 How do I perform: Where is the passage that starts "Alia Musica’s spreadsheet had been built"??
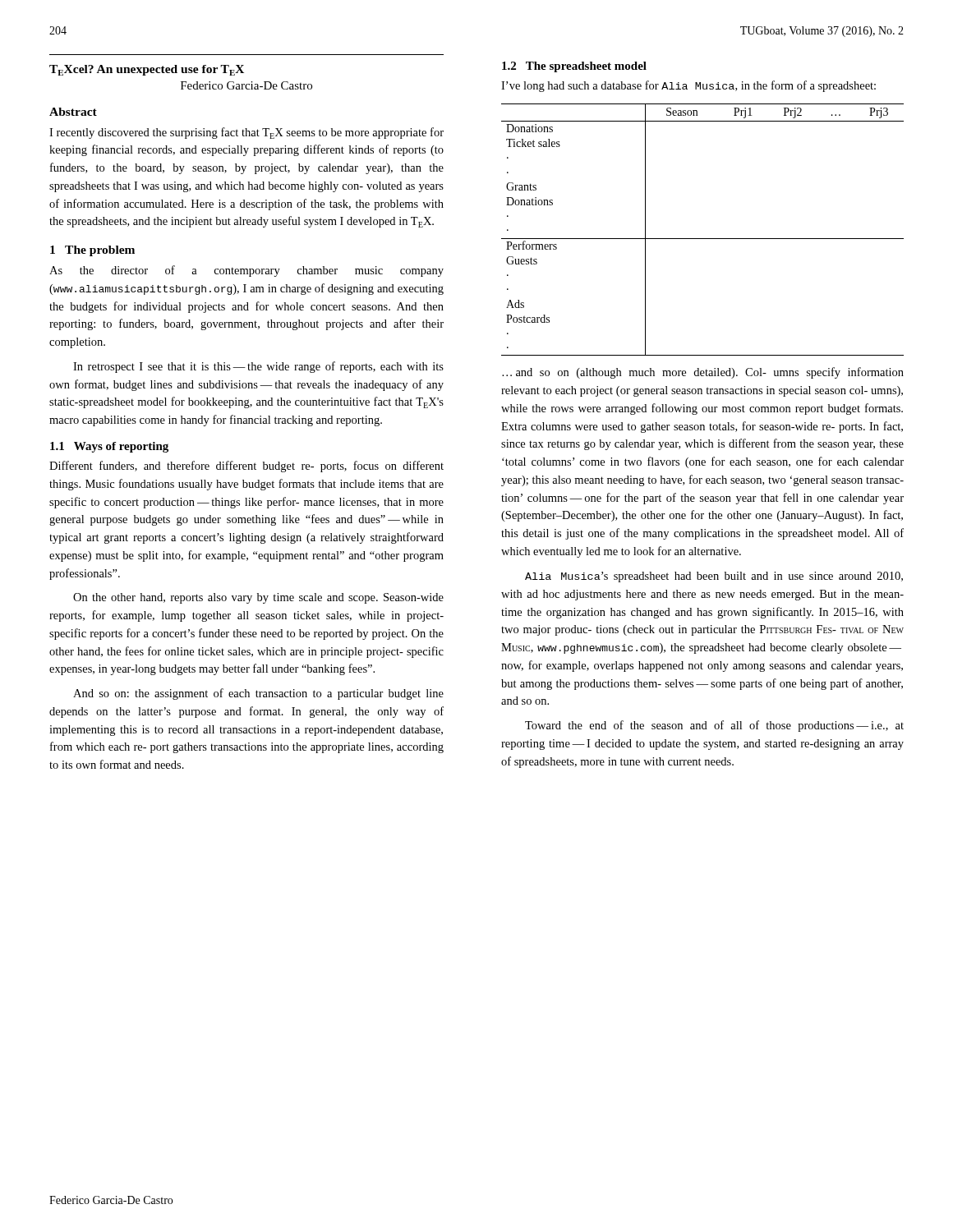[x=702, y=639]
